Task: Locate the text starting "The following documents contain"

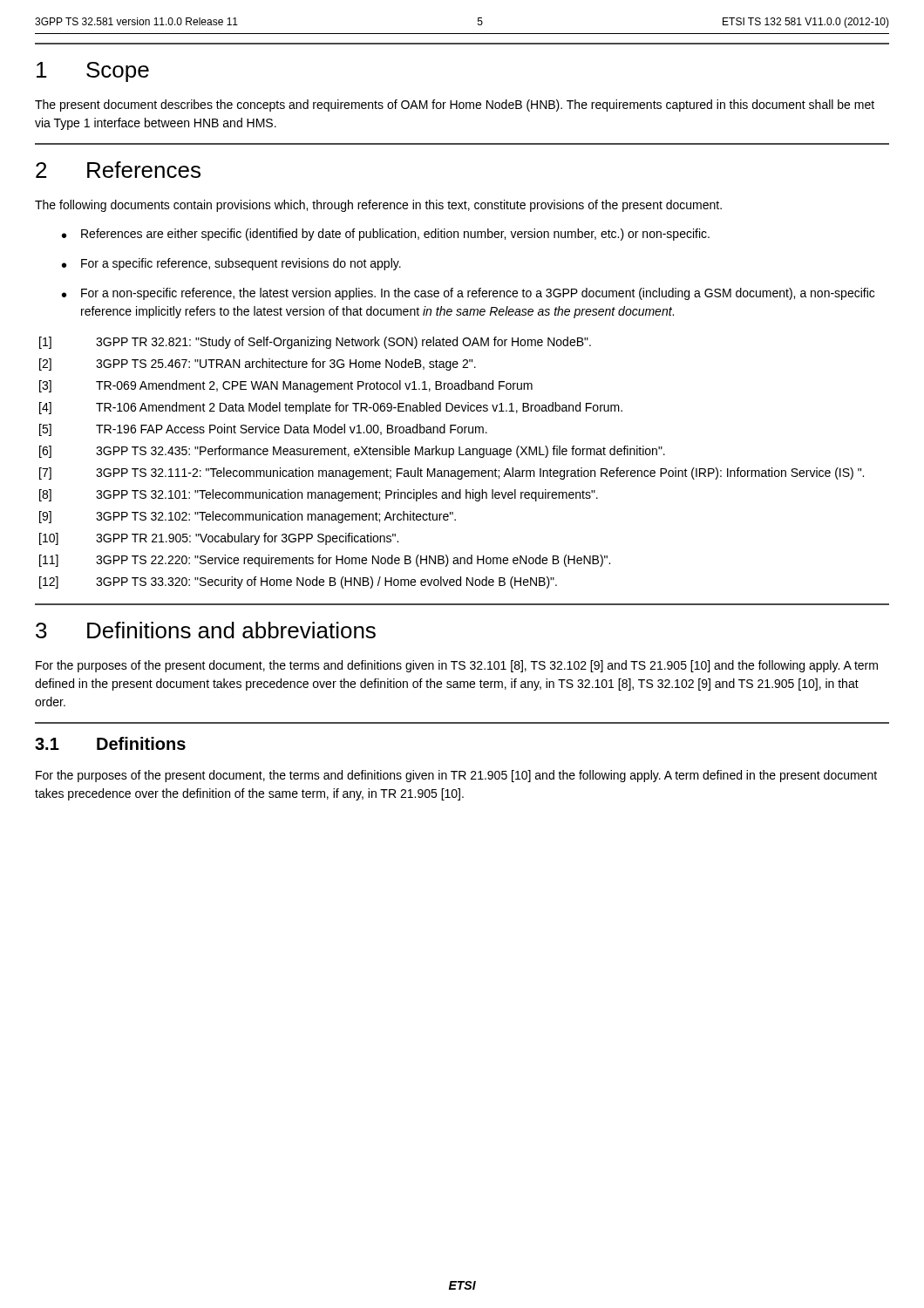Action: tap(379, 205)
